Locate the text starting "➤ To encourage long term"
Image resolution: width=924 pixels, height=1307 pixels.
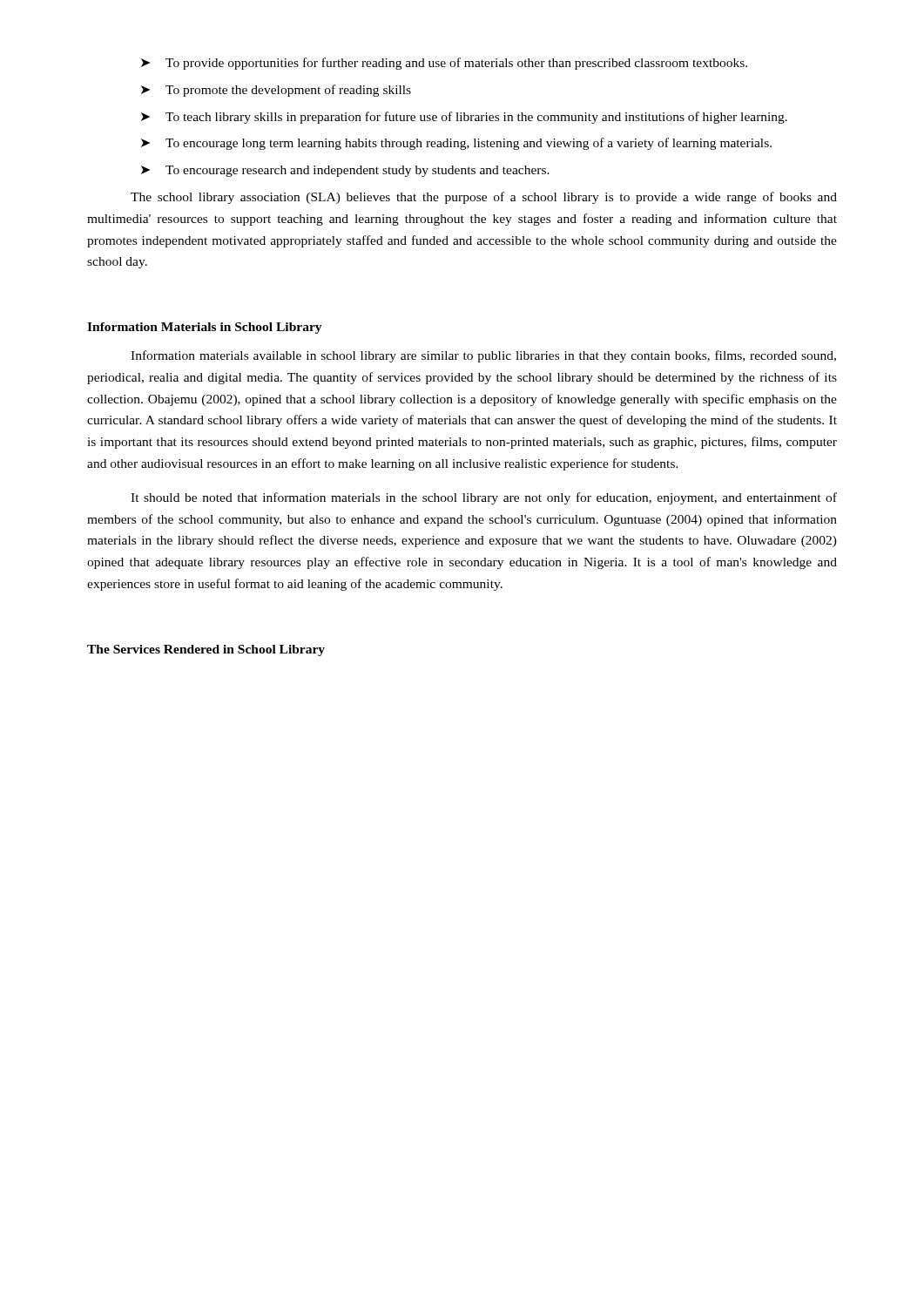(488, 144)
